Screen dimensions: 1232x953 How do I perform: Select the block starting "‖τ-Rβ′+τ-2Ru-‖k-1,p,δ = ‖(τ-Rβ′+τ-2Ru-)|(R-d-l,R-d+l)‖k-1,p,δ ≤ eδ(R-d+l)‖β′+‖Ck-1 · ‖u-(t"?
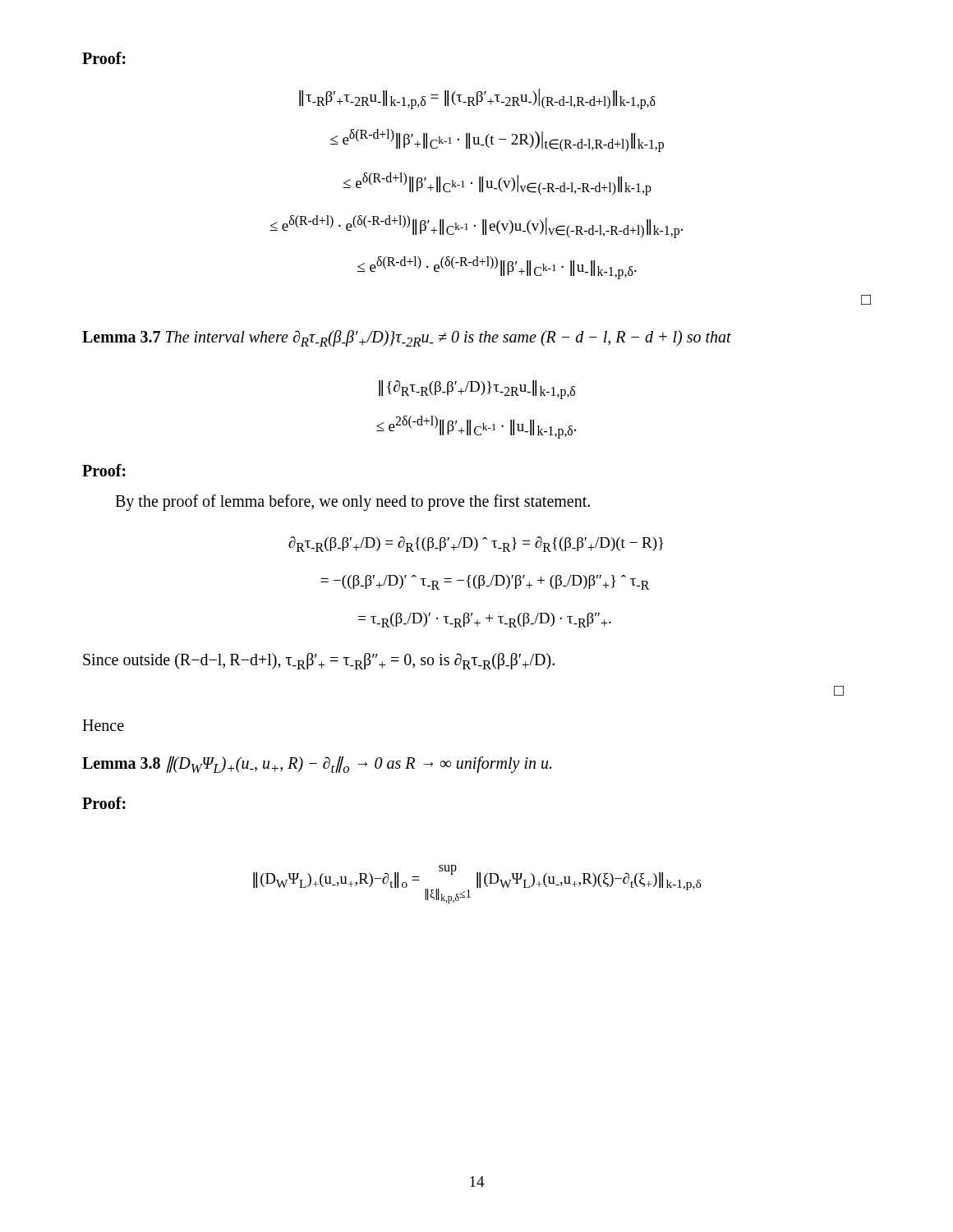tap(476, 181)
